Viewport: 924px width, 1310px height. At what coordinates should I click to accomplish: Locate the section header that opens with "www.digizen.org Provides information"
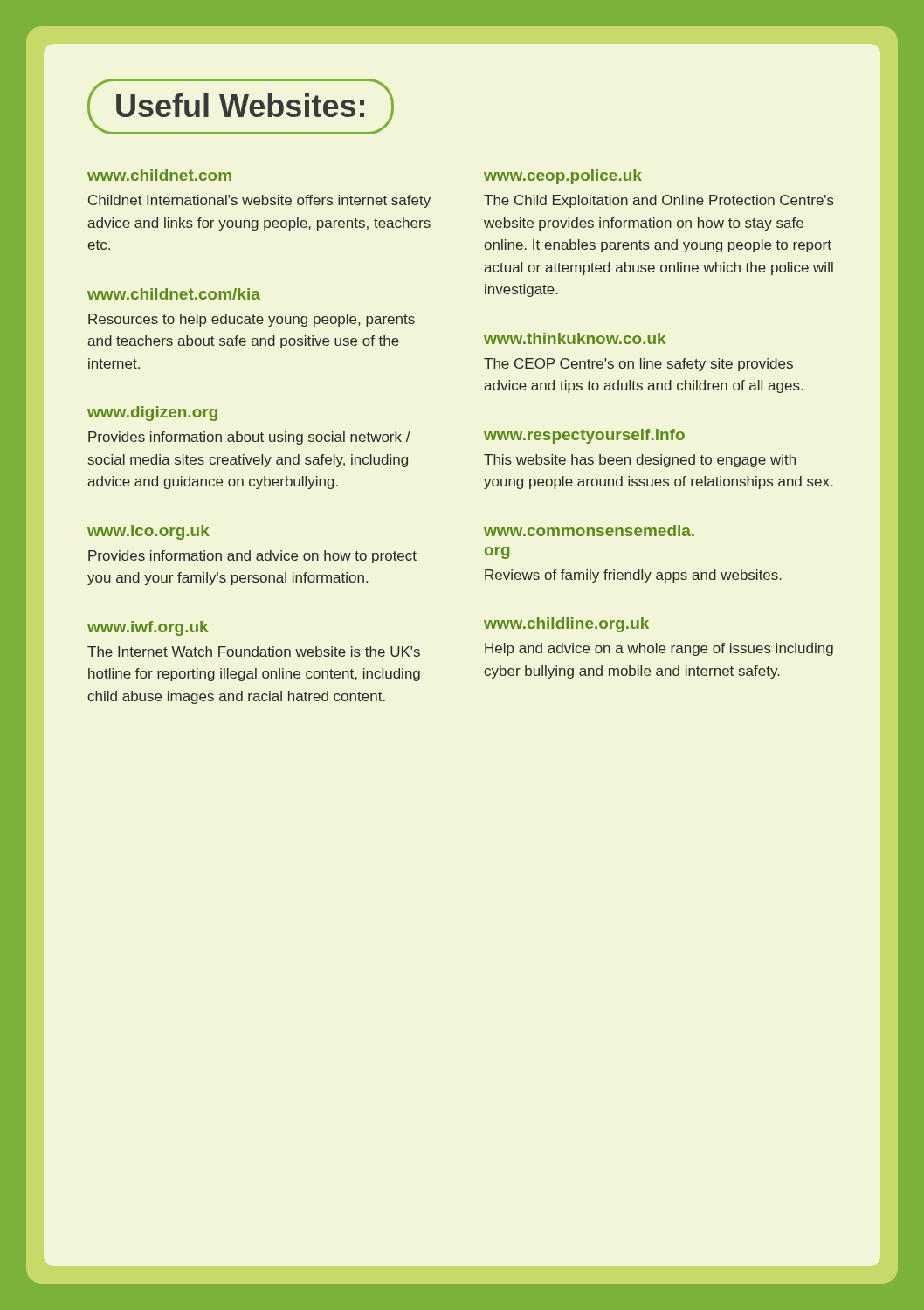(x=264, y=448)
